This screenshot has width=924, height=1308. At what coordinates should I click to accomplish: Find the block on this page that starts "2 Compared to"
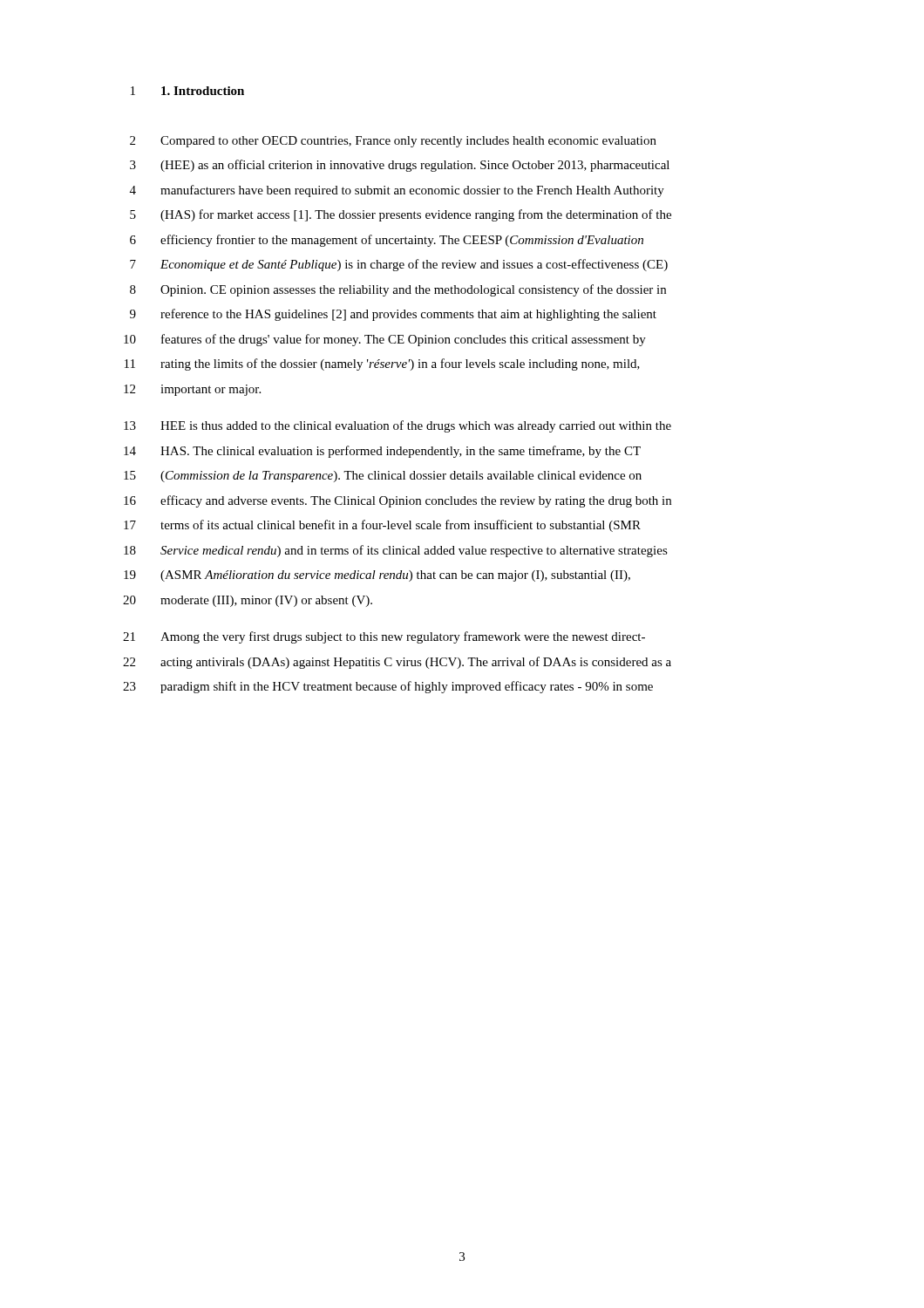471,264
